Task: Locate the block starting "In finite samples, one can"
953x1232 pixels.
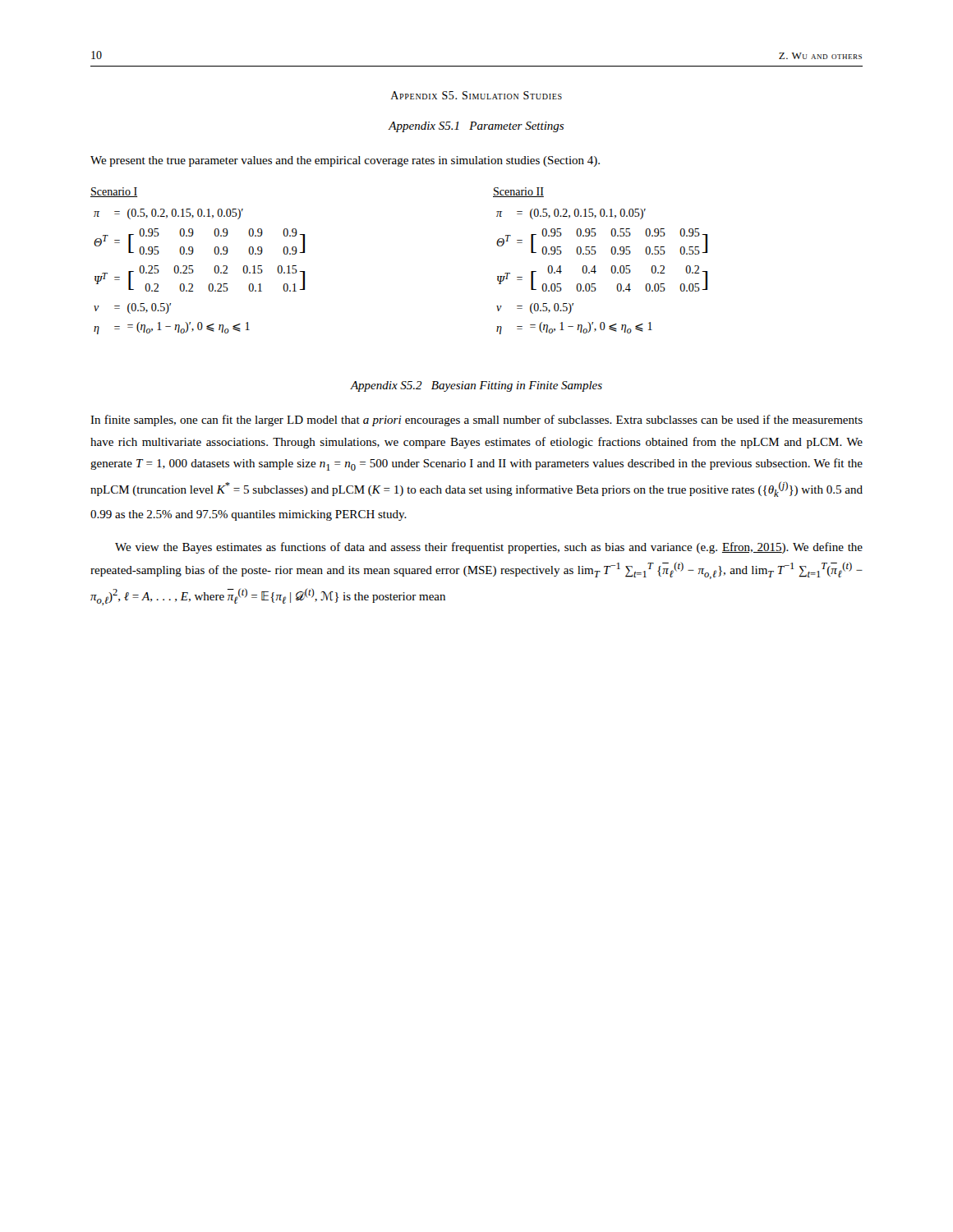Action: coord(476,467)
